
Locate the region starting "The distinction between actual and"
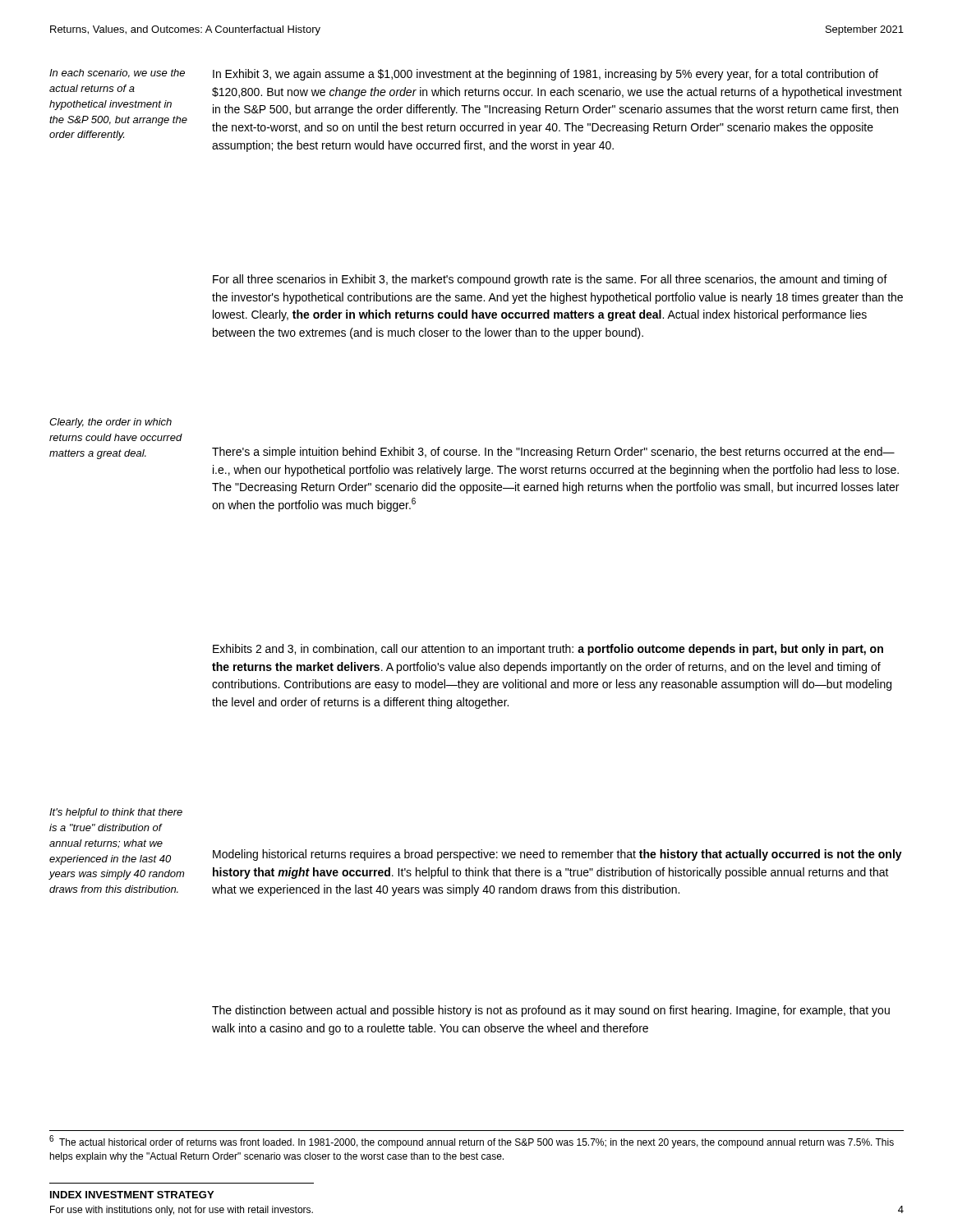tap(551, 1019)
